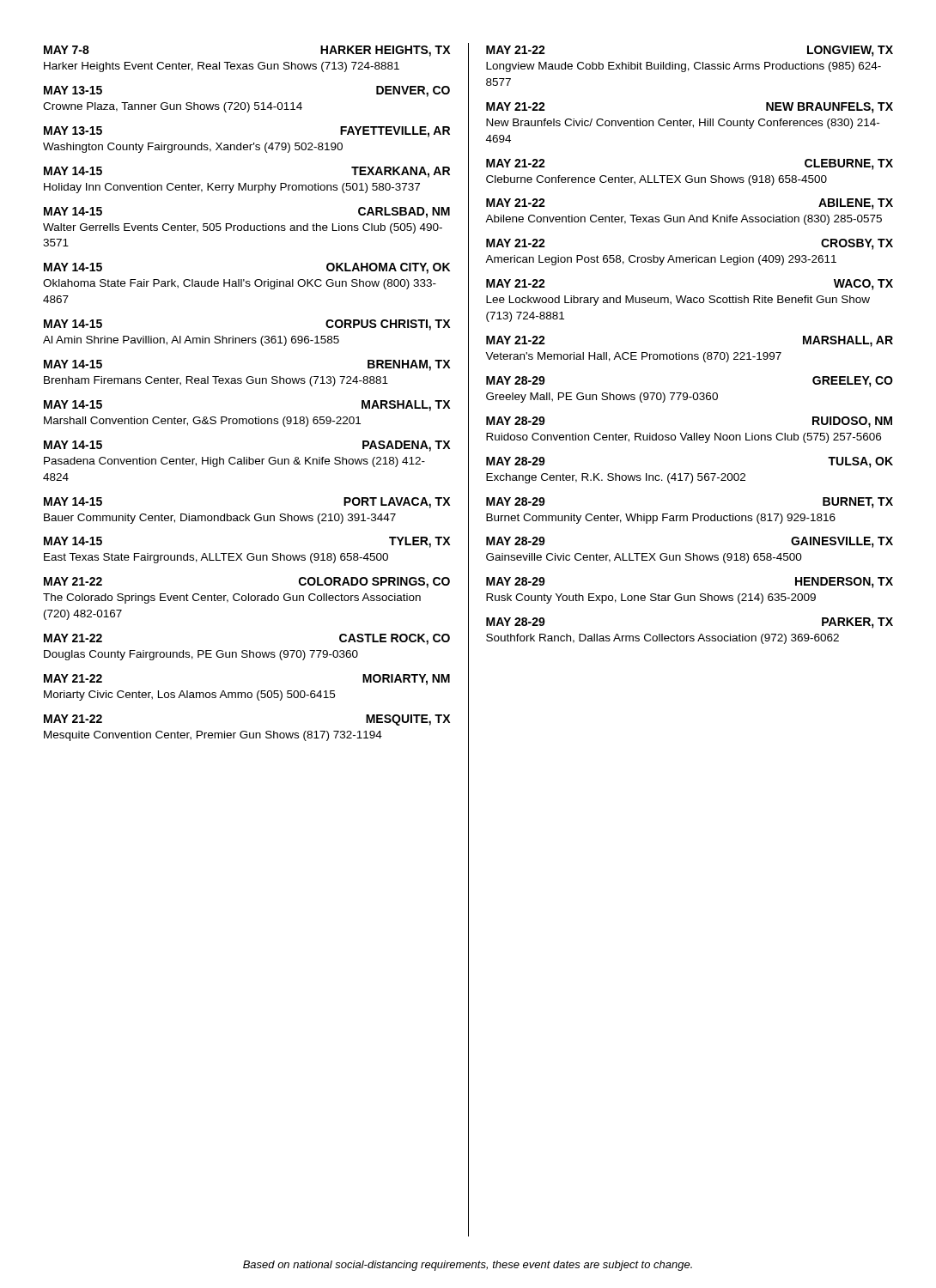Locate the list item containing "MAY 28-29 HENDERSON, TX Rusk"

coord(689,591)
